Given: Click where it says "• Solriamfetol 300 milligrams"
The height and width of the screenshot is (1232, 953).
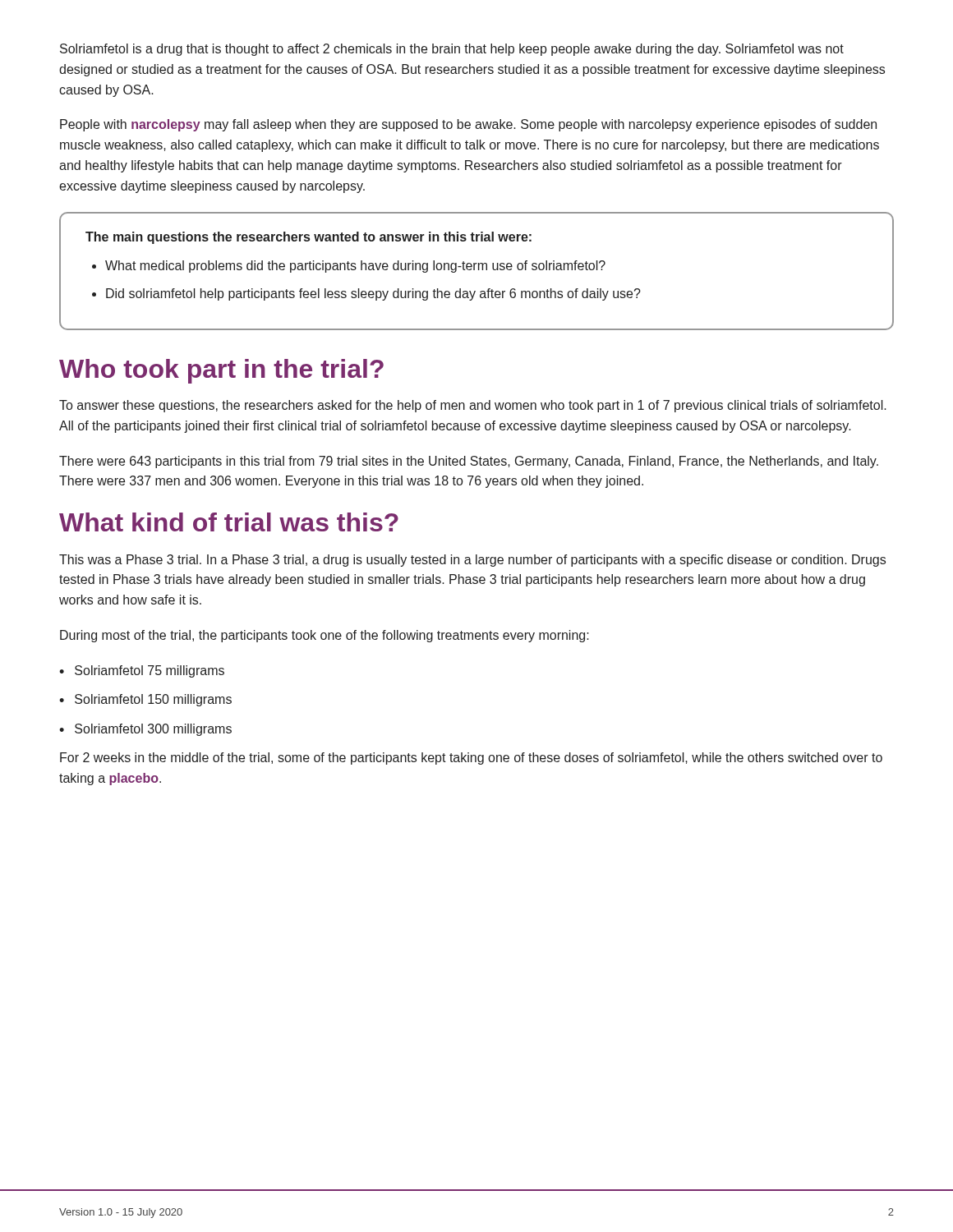Looking at the screenshot, I should (146, 730).
